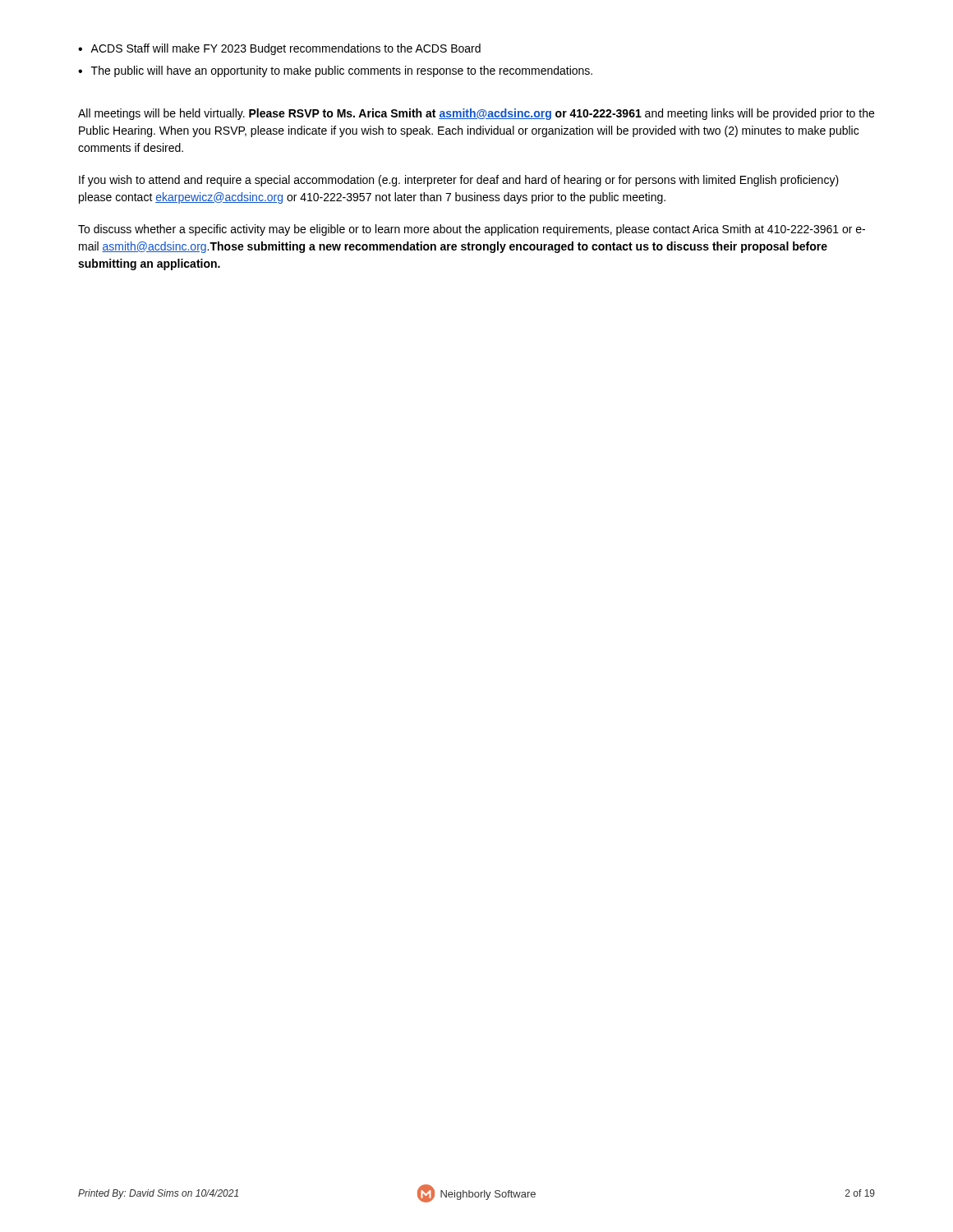Image resolution: width=953 pixels, height=1232 pixels.
Task: Click on the block starting "• The public"
Action: (336, 72)
